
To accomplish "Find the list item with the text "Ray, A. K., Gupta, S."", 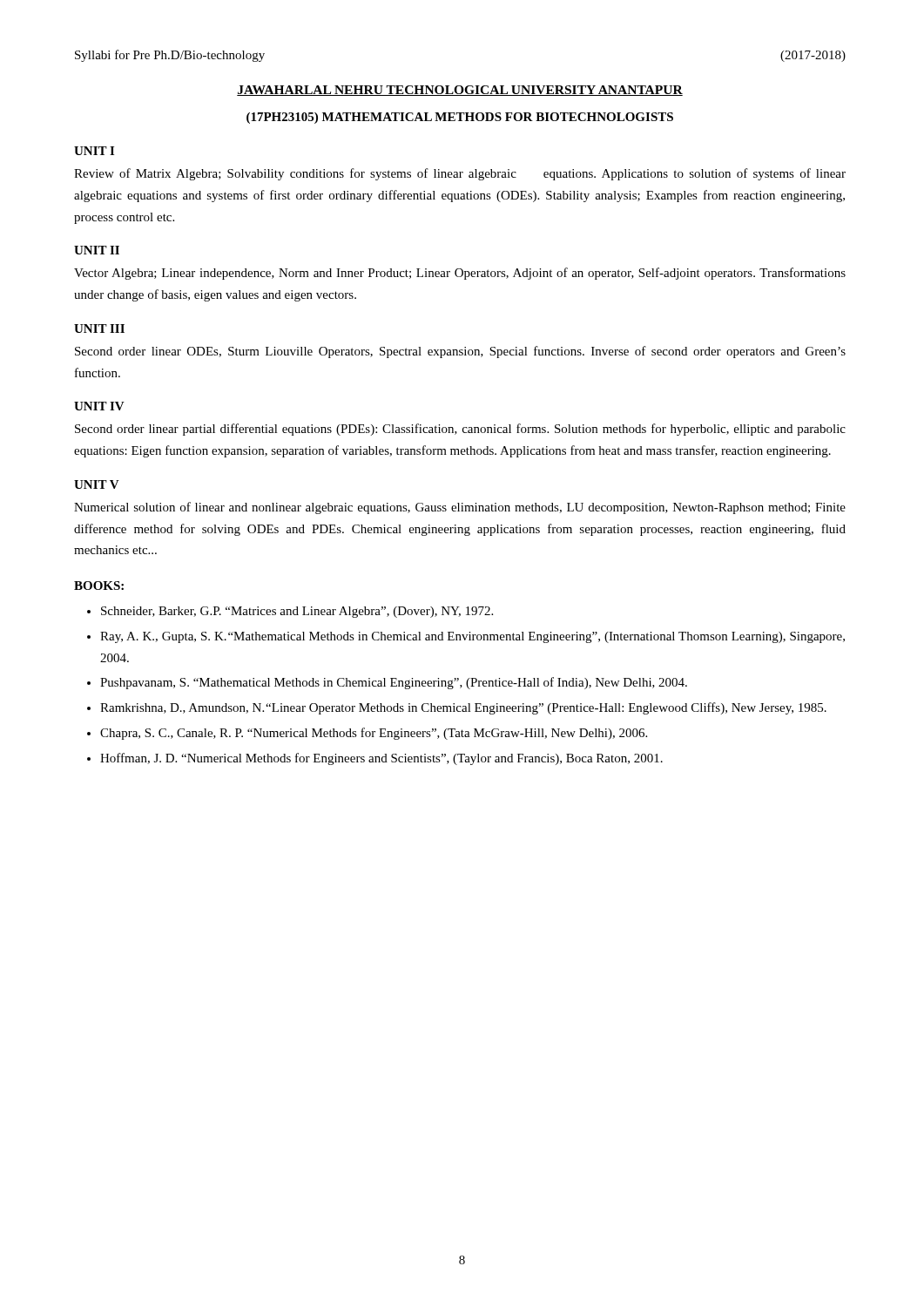I will (x=473, y=647).
